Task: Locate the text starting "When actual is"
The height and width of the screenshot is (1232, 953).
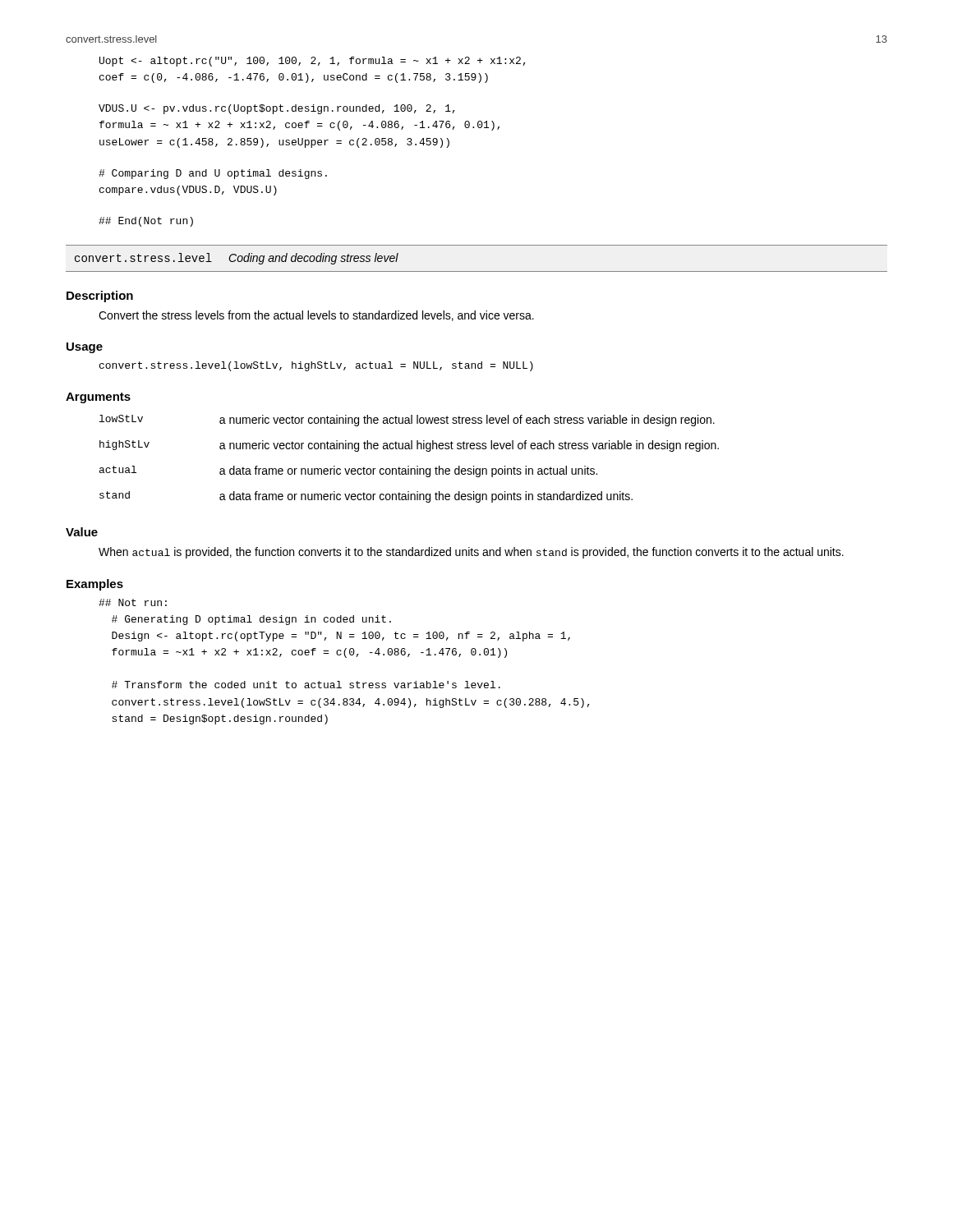Action: 471,553
